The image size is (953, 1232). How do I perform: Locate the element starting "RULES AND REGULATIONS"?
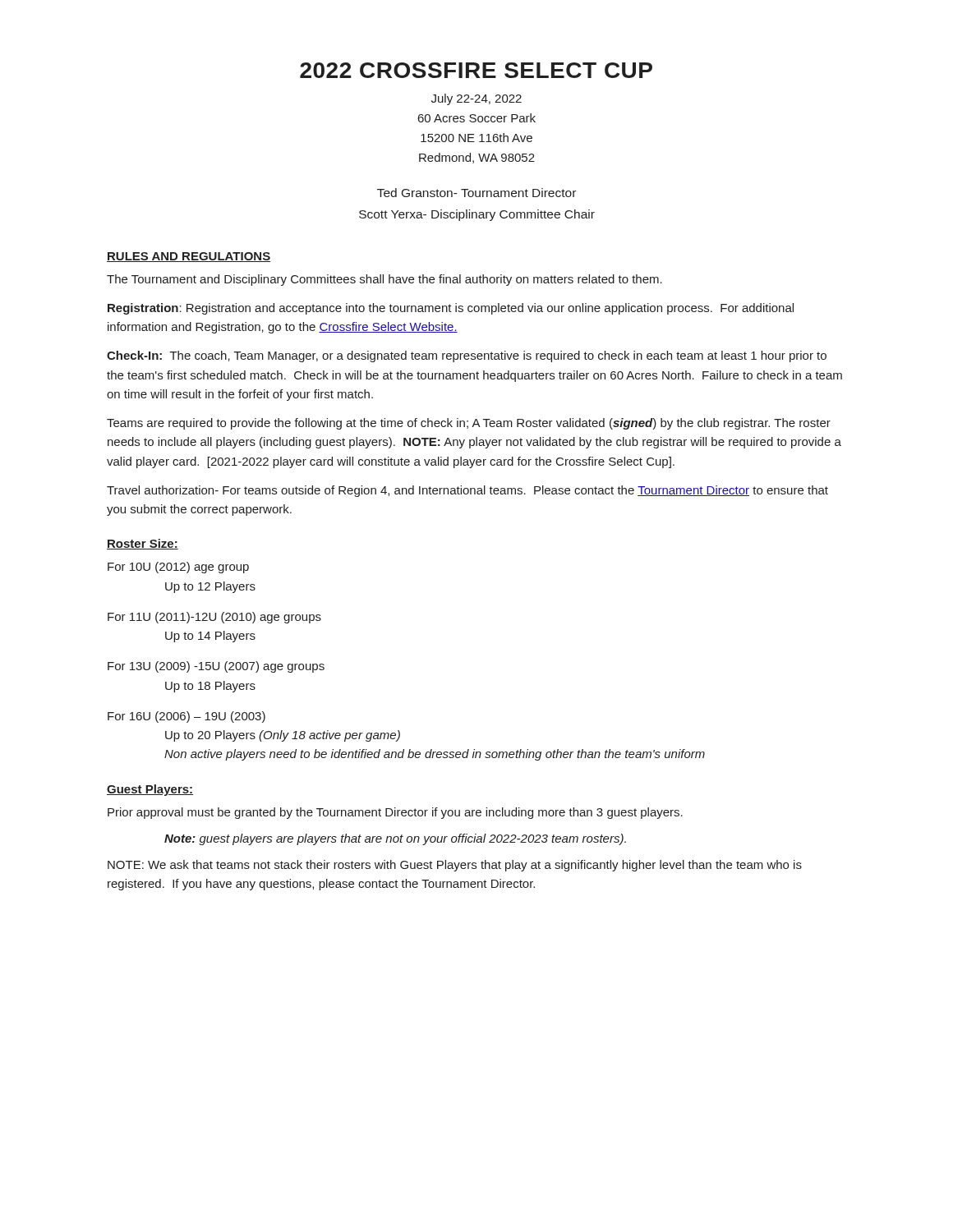tap(189, 256)
